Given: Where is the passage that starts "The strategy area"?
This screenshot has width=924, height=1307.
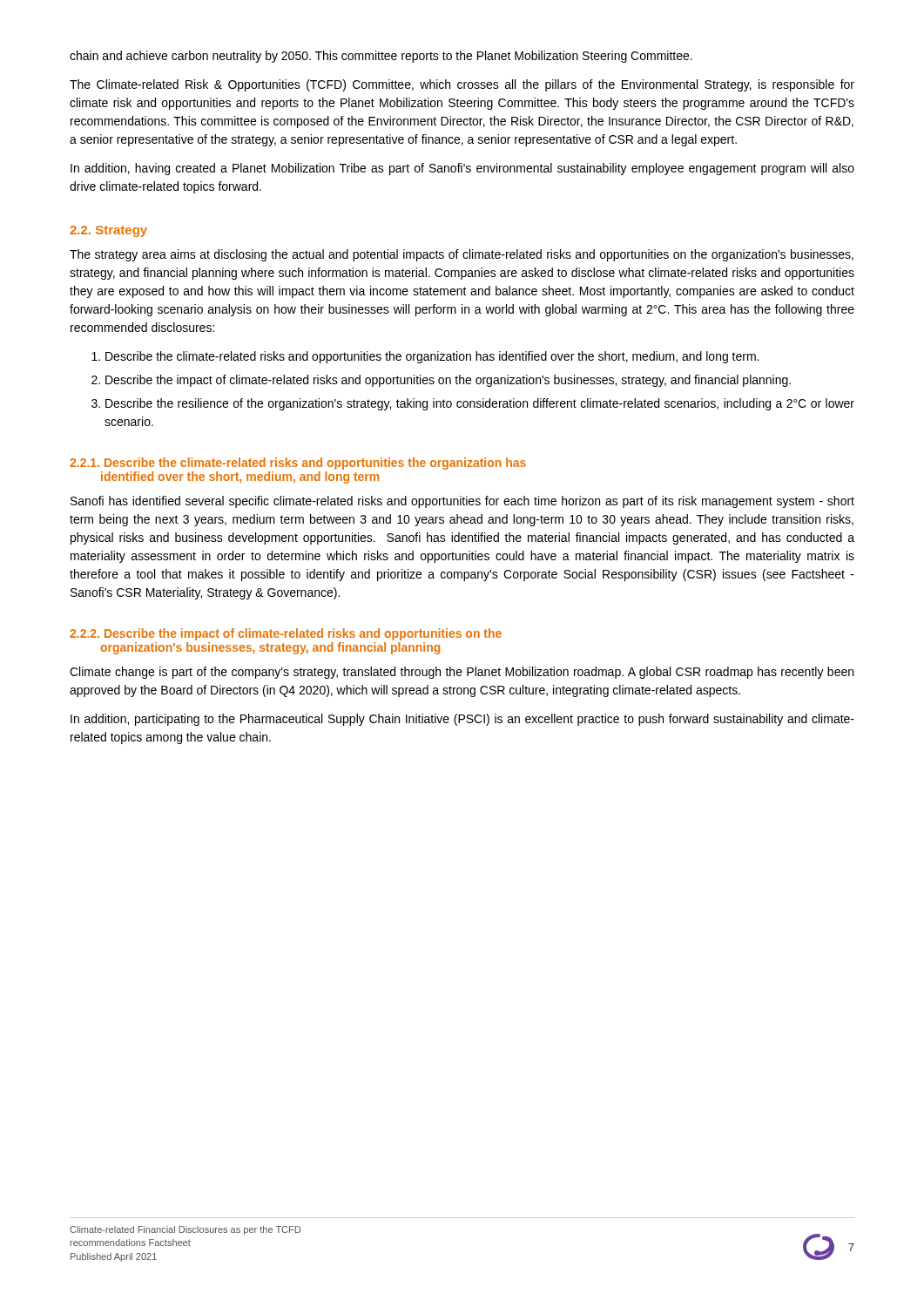Looking at the screenshot, I should point(462,291).
